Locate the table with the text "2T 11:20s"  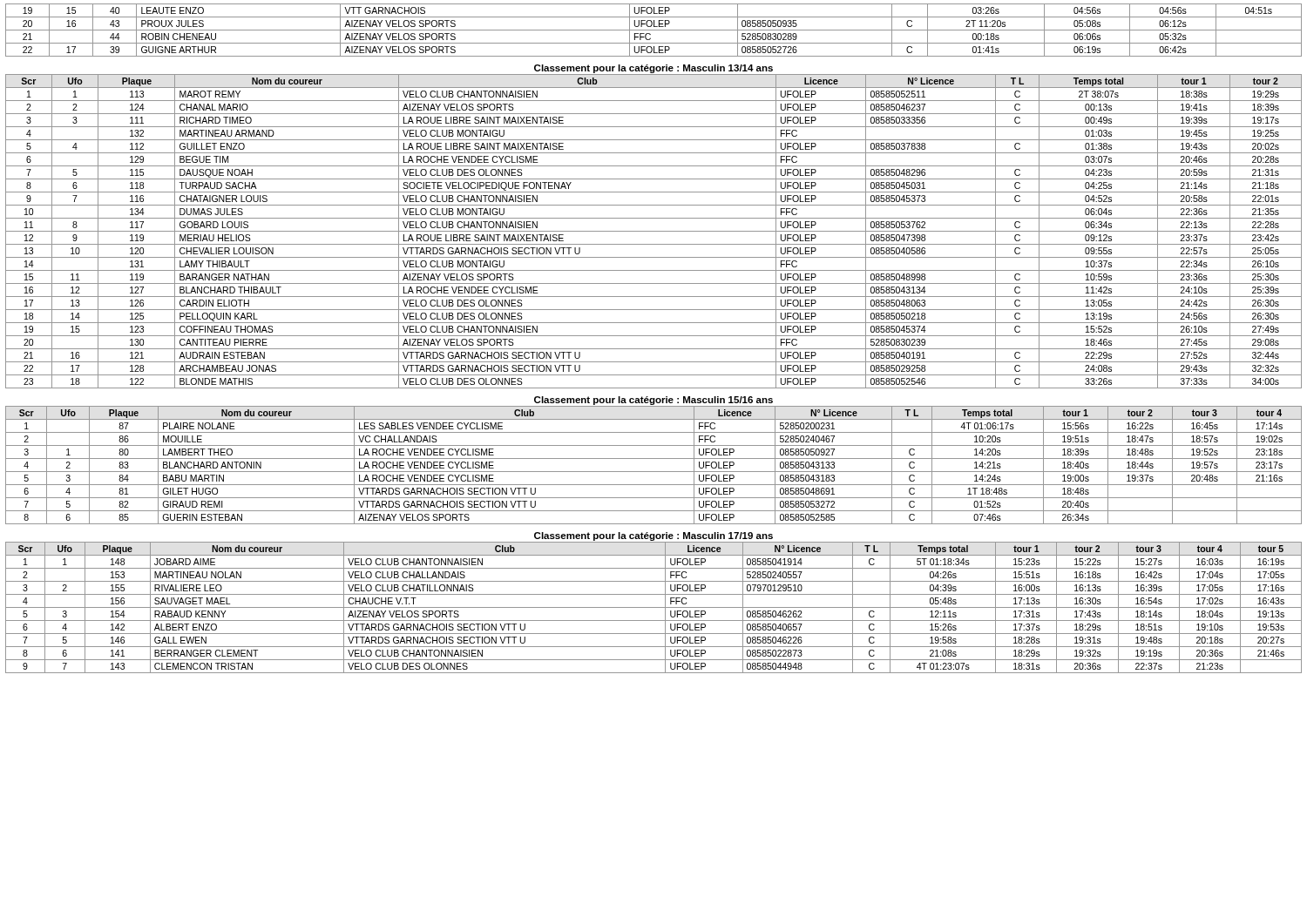point(654,30)
